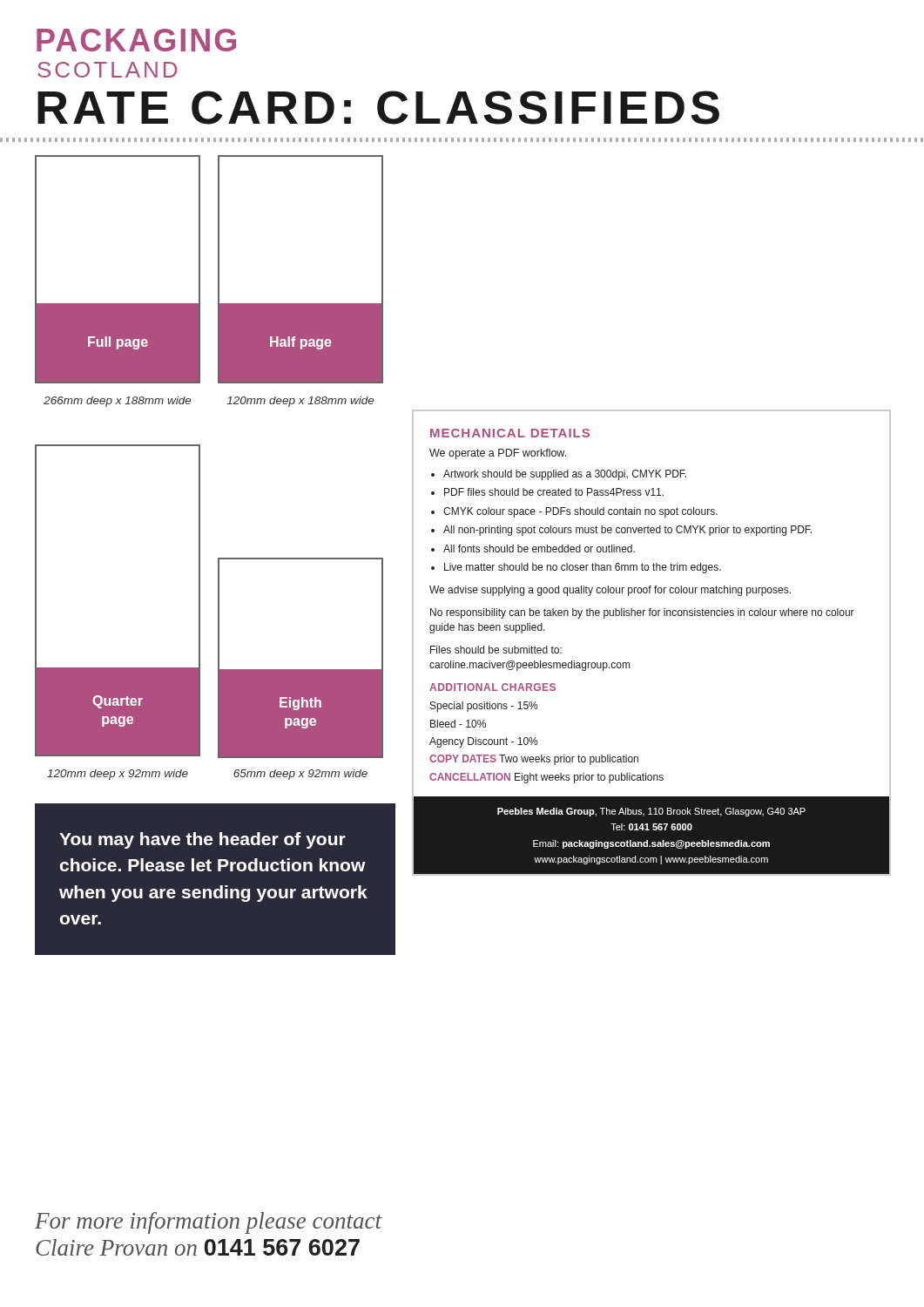
Task: Where is the caption that starts "65mm deep x"?
Action: pos(300,773)
